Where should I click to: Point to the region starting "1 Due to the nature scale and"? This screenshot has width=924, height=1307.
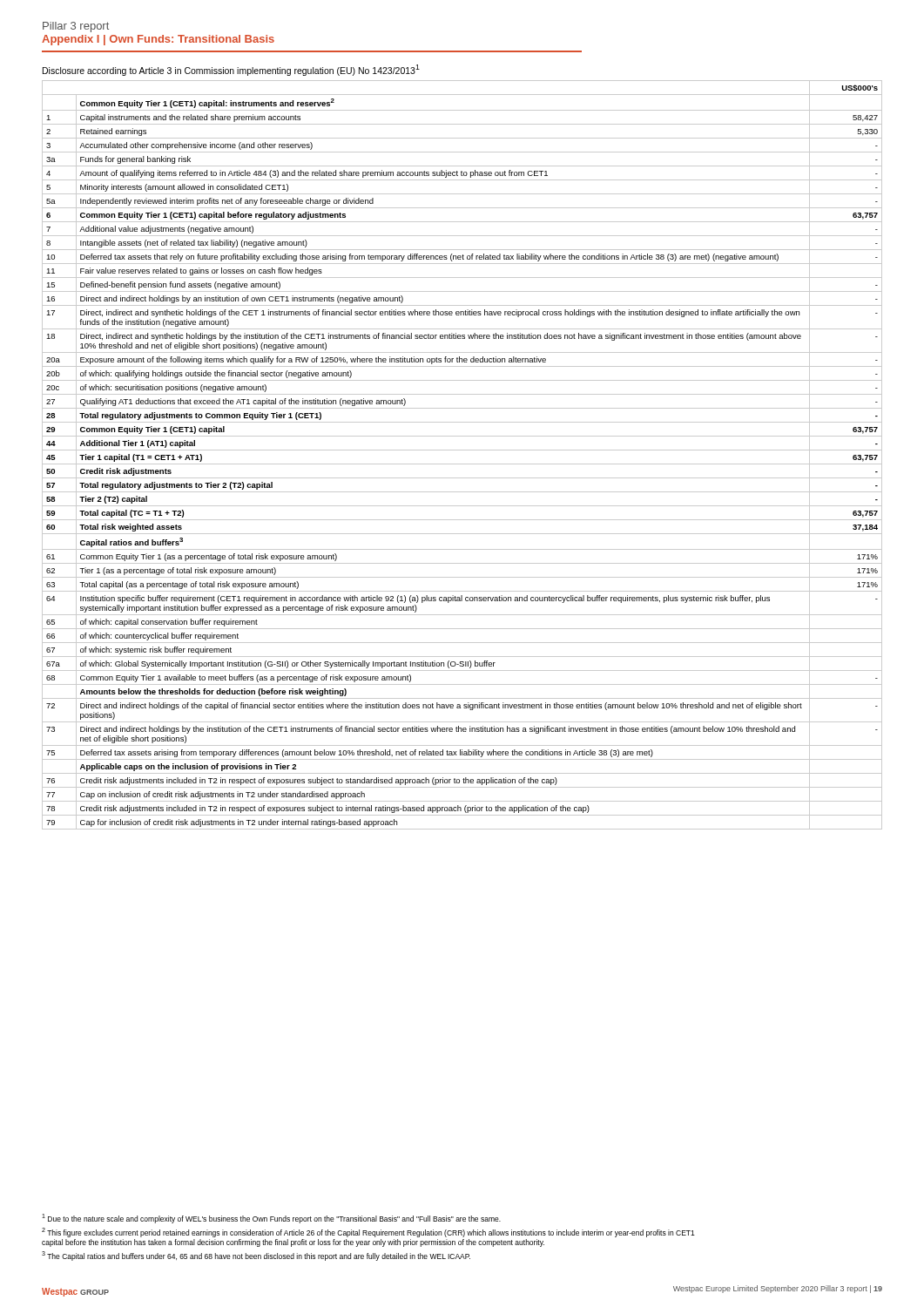click(368, 1238)
